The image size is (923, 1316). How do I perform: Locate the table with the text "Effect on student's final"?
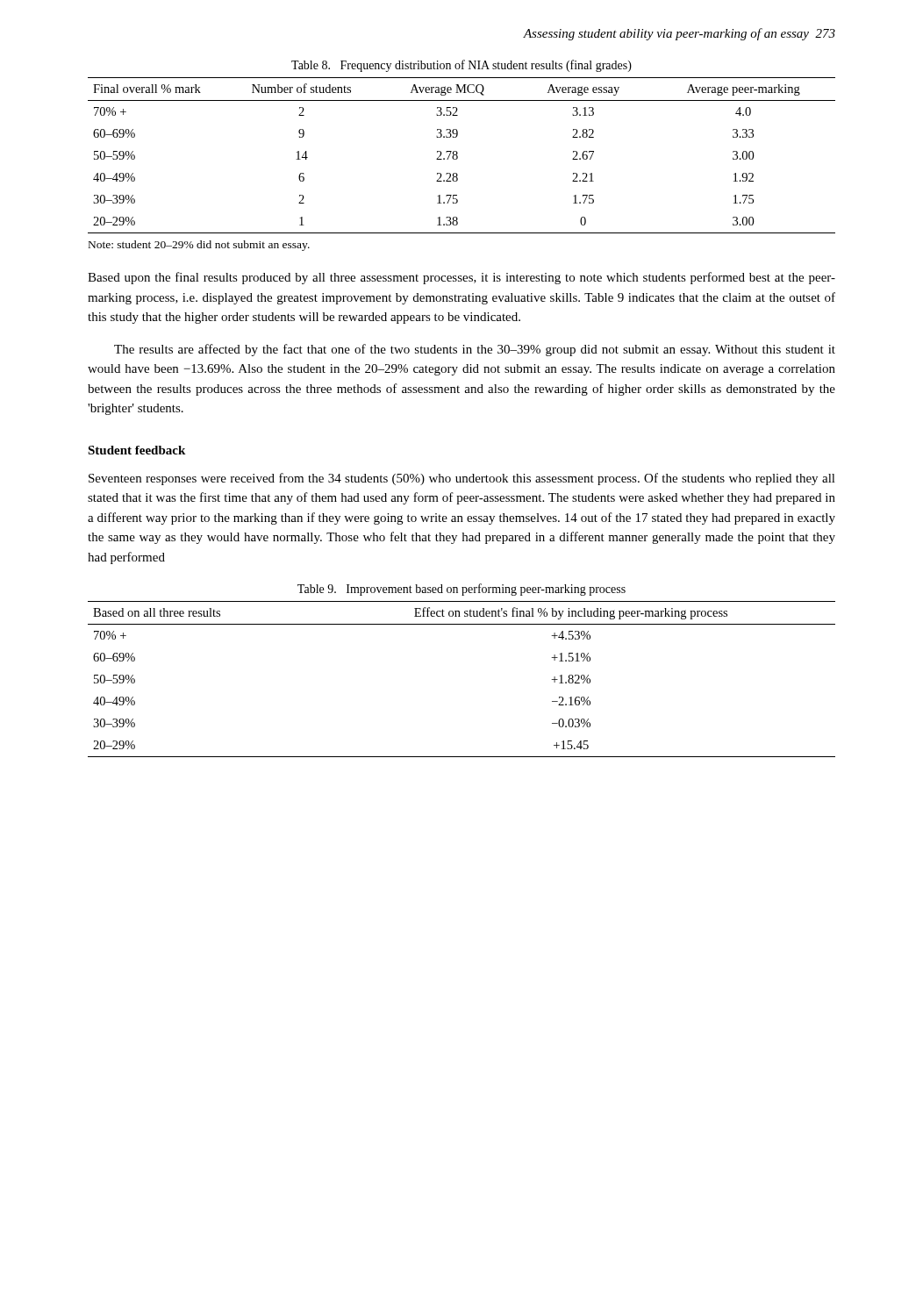tap(462, 679)
